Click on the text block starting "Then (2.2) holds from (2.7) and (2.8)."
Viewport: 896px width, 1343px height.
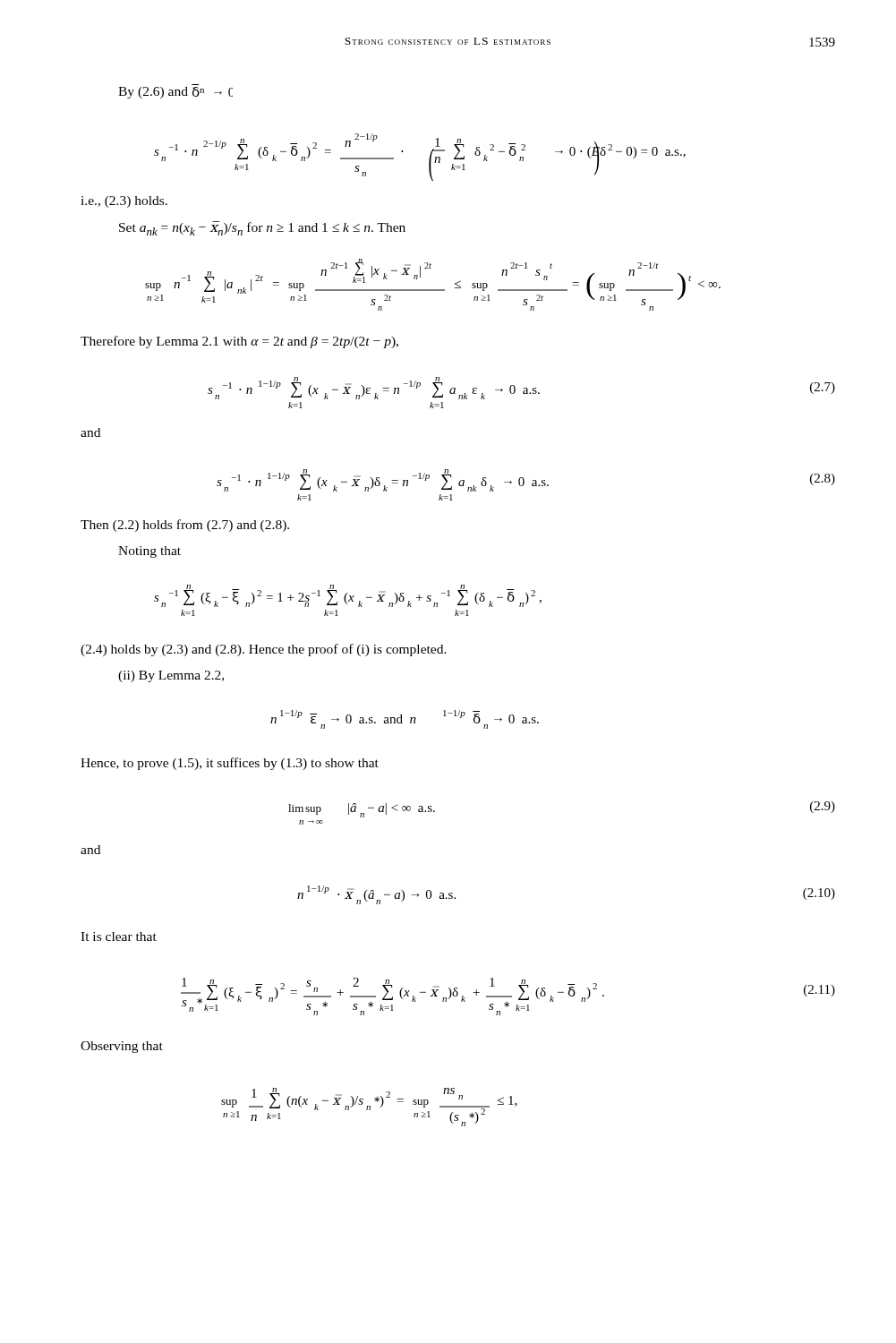pyautogui.click(x=185, y=524)
